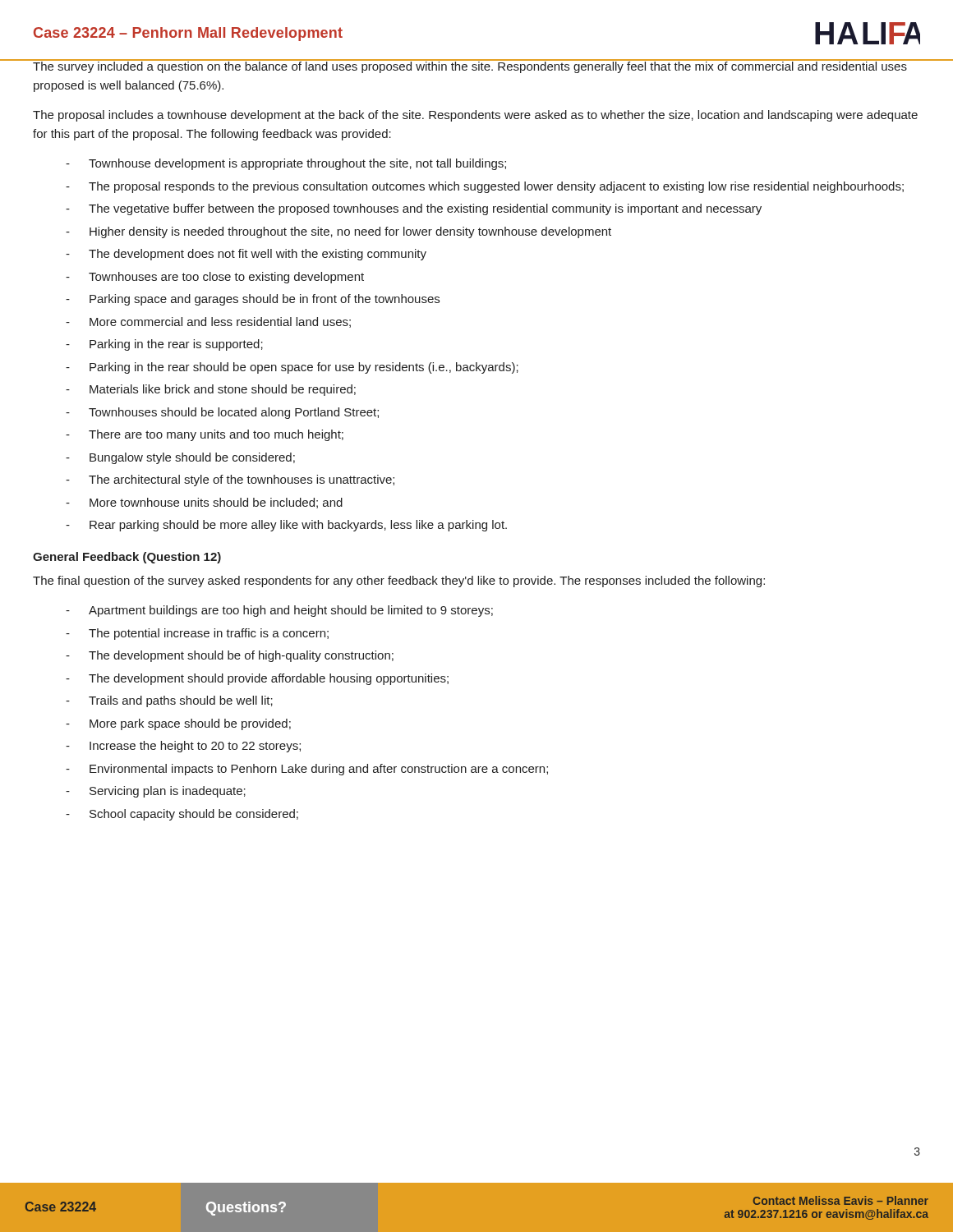953x1232 pixels.
Task: Point to the block beginning "-The development should provide"
Action: coord(258,678)
